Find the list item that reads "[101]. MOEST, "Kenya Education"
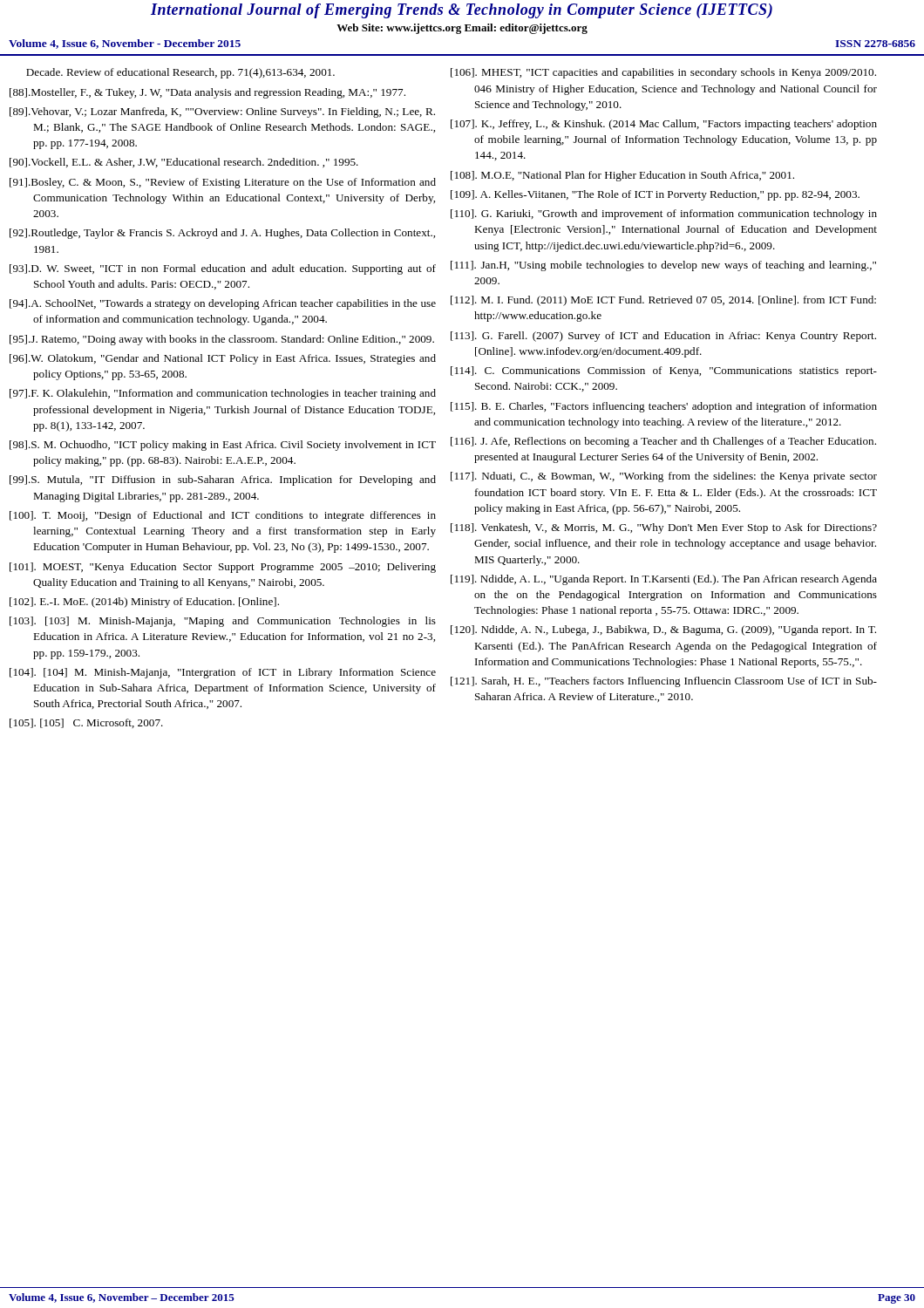This screenshot has width=924, height=1308. (222, 574)
